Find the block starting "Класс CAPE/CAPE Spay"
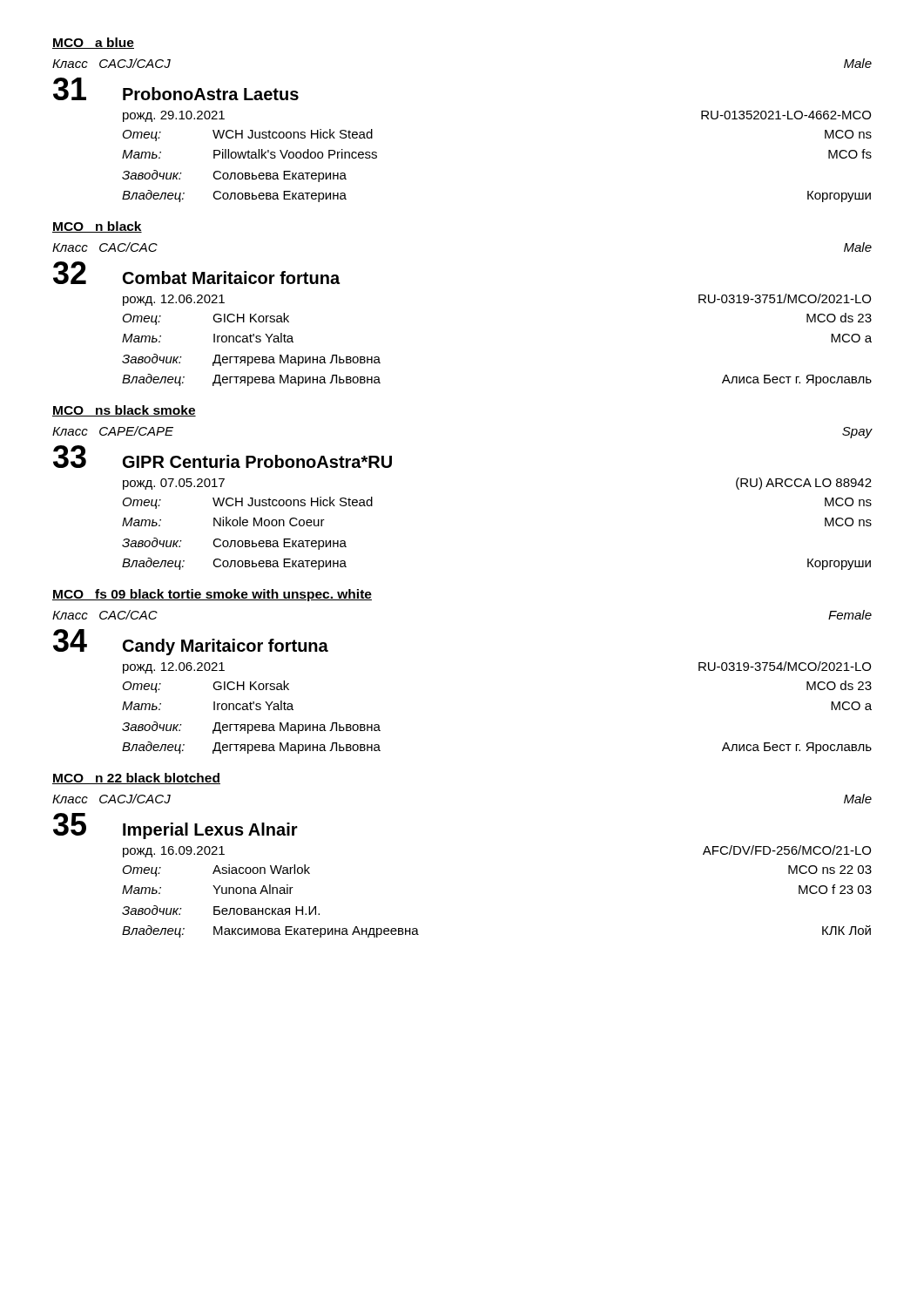 107,433
